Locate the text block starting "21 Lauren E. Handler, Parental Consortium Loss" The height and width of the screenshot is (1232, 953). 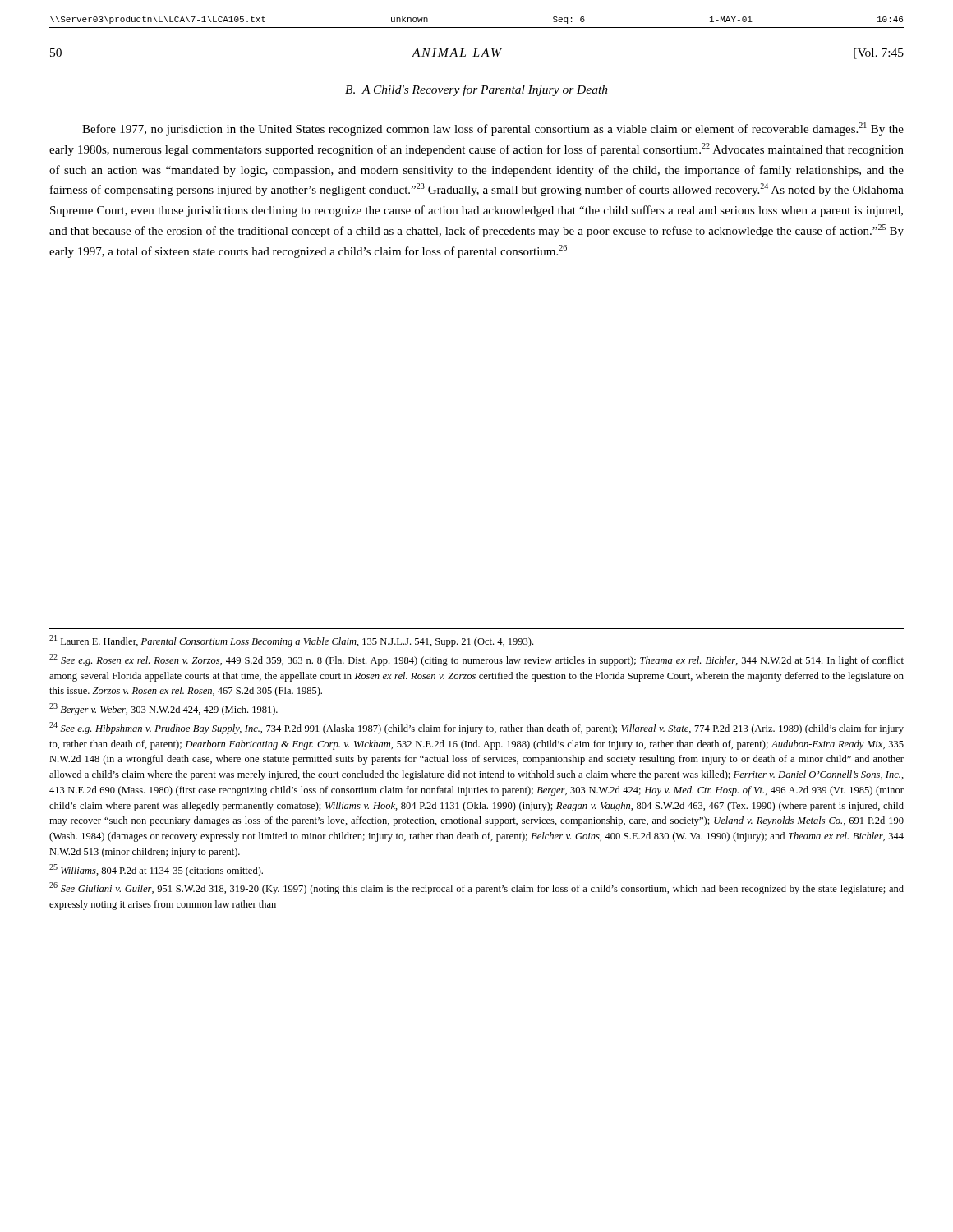476,642
